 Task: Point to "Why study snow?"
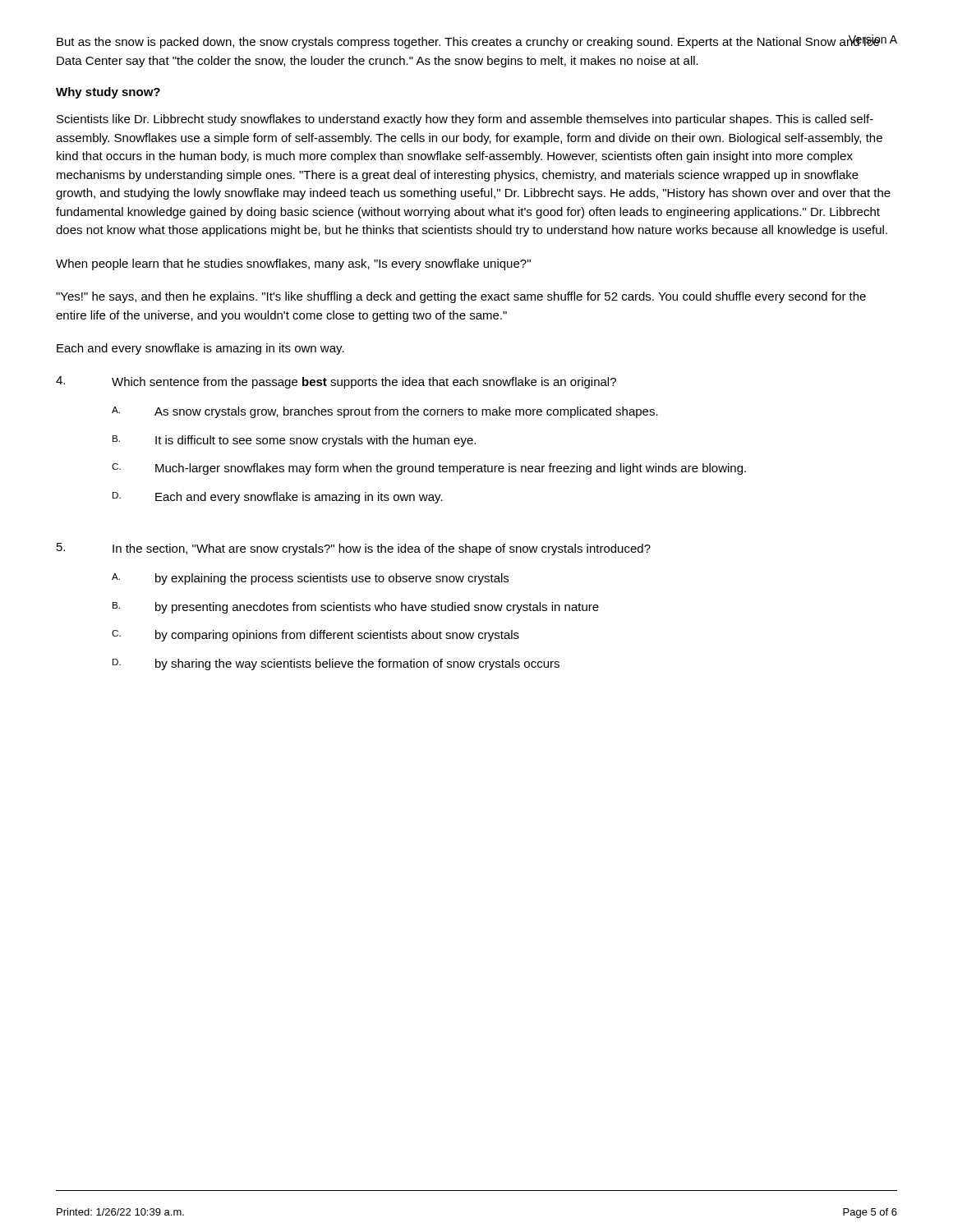pos(108,92)
